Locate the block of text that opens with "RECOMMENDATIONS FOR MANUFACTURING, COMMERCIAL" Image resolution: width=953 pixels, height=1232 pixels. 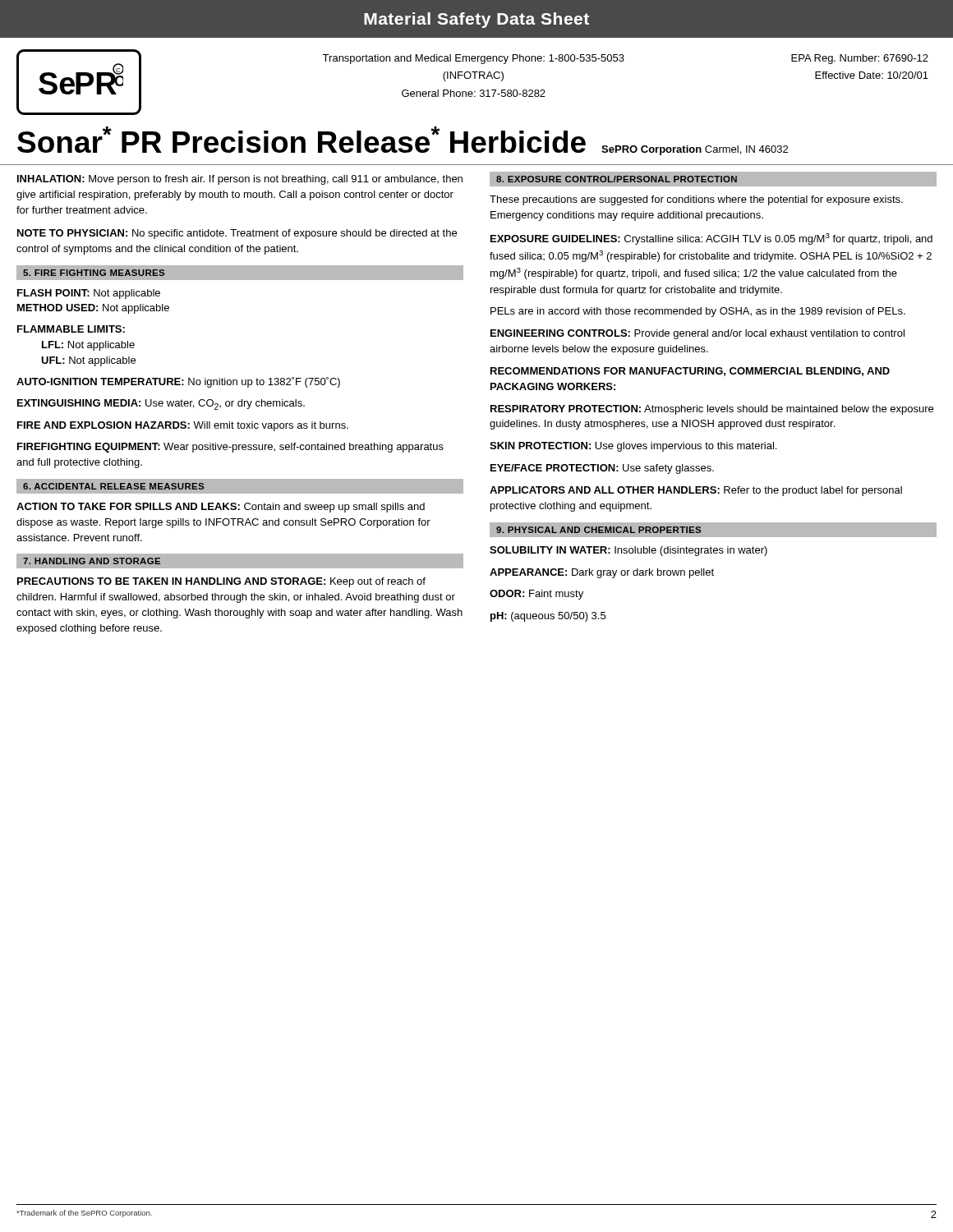pyautogui.click(x=690, y=378)
